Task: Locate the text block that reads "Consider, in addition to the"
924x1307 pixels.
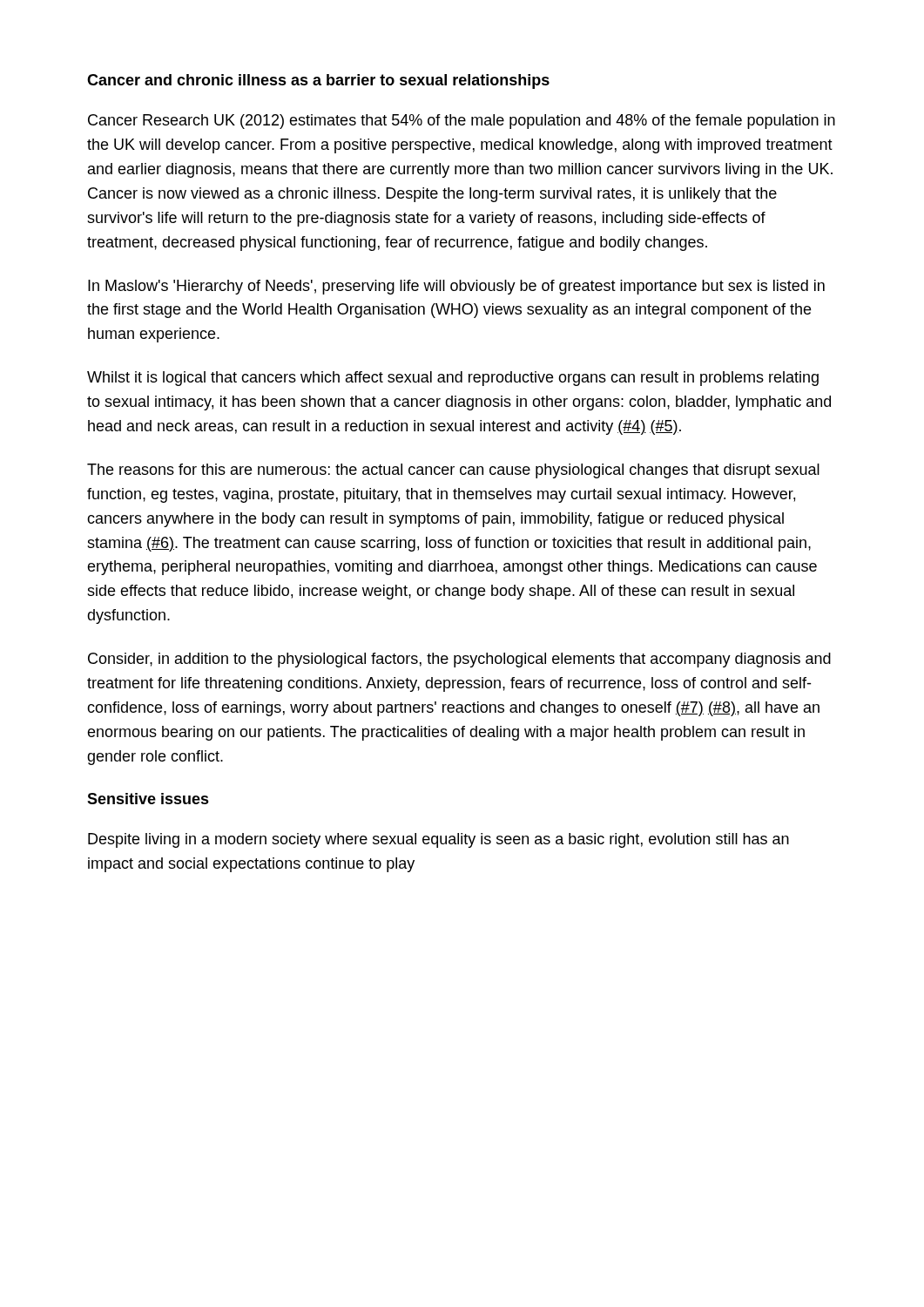Action: (459, 707)
